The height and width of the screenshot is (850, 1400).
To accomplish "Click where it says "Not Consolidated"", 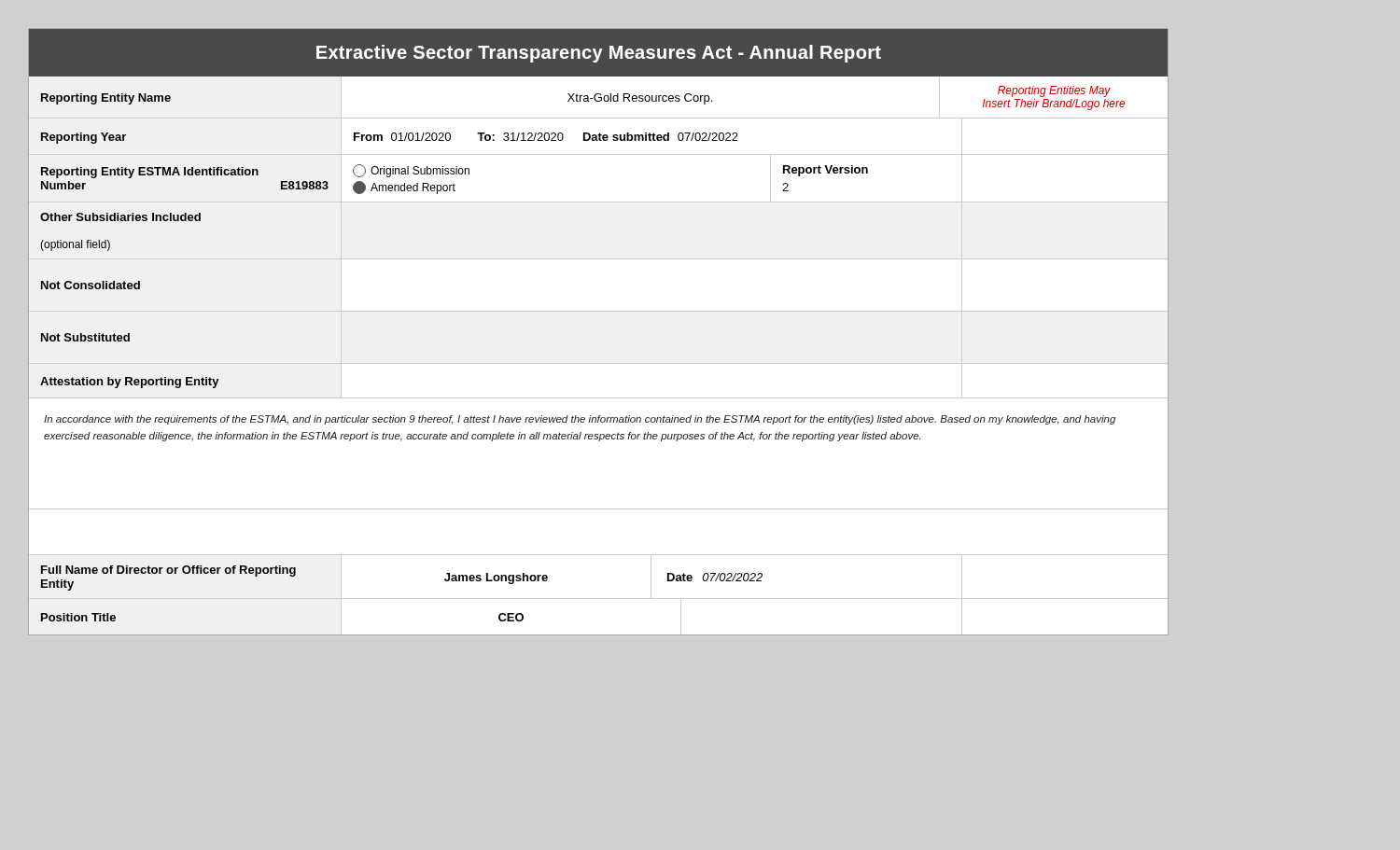I will click(x=90, y=285).
